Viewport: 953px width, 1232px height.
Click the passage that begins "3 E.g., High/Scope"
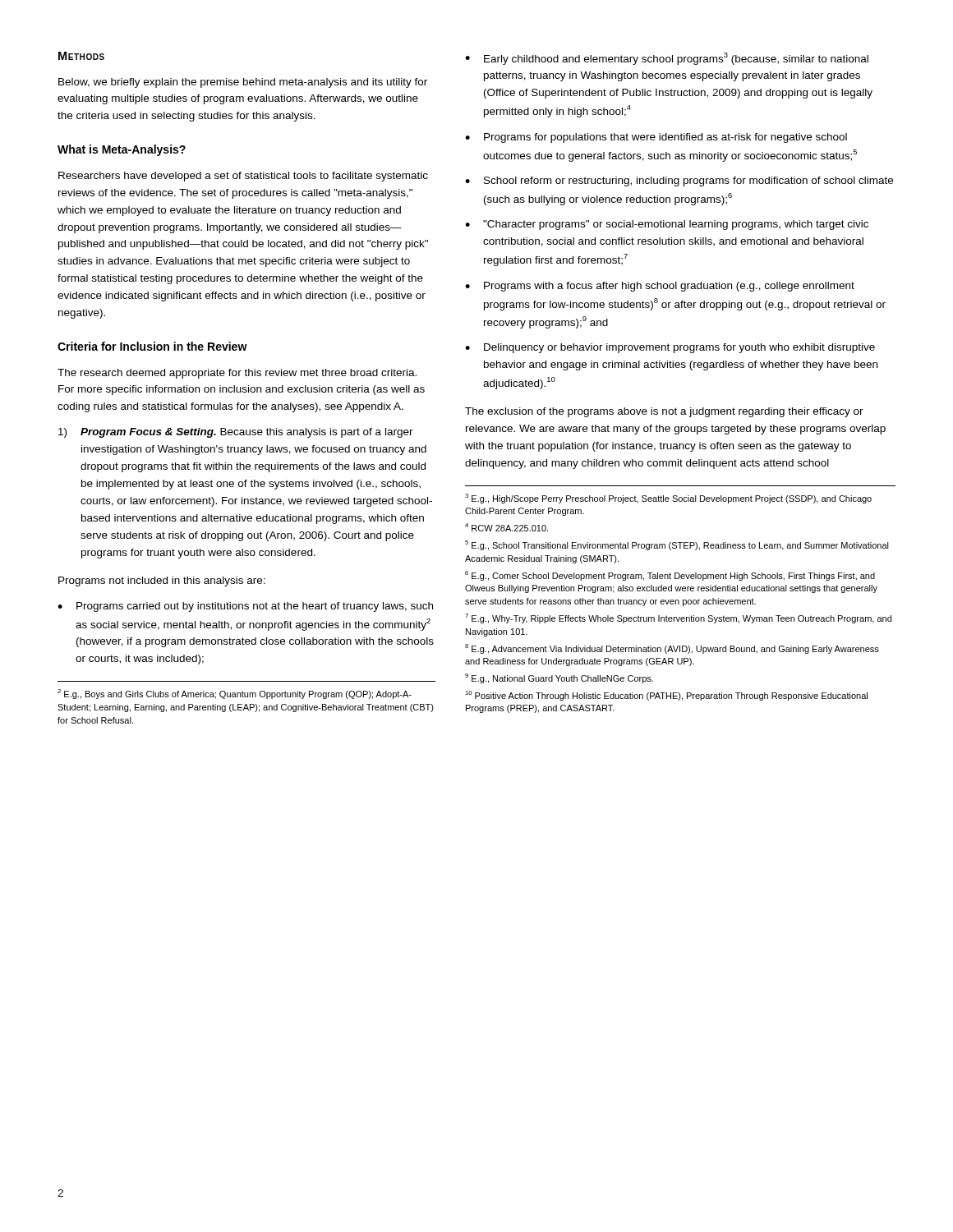click(680, 603)
